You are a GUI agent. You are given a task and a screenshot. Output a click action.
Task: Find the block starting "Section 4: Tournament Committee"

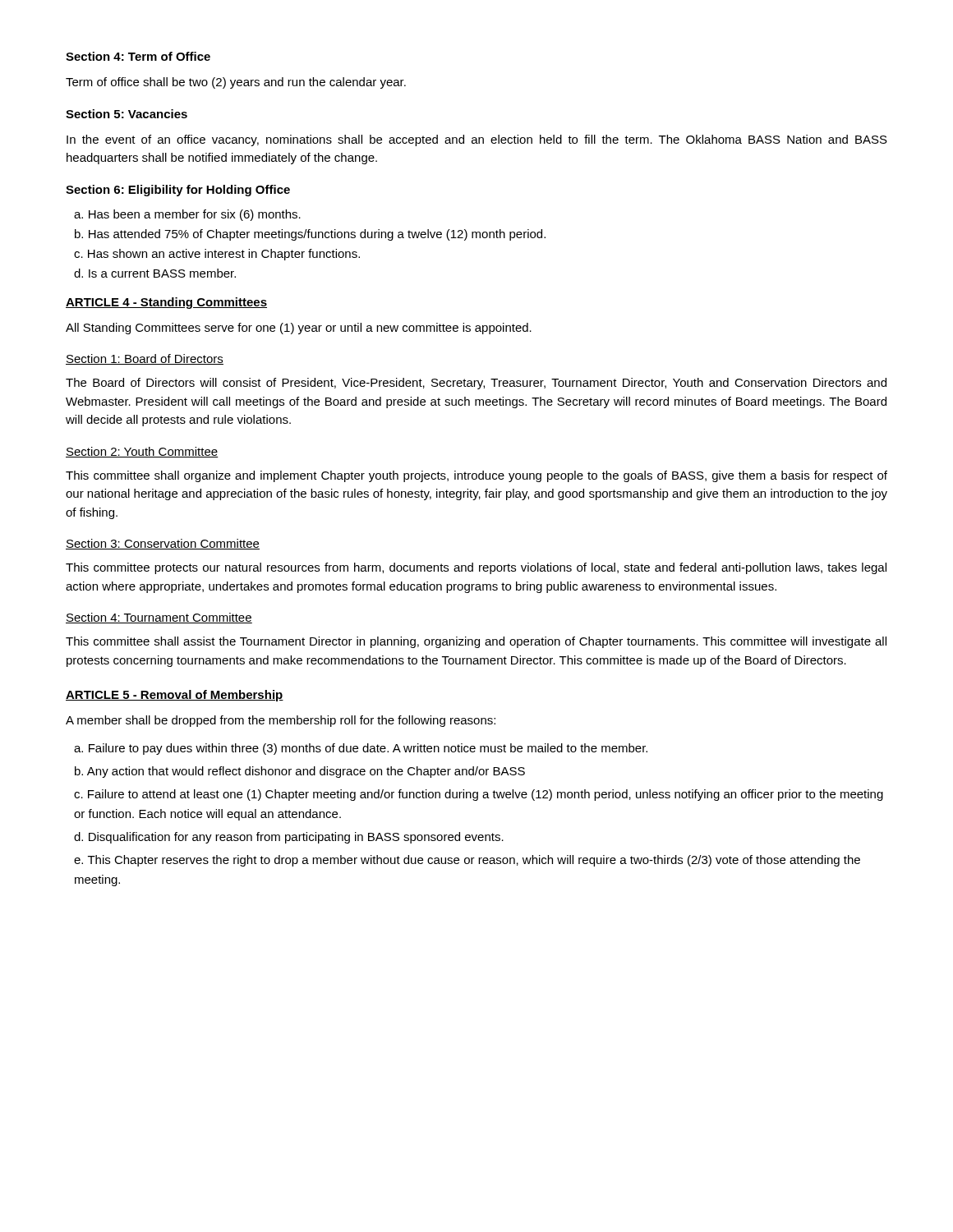point(159,617)
